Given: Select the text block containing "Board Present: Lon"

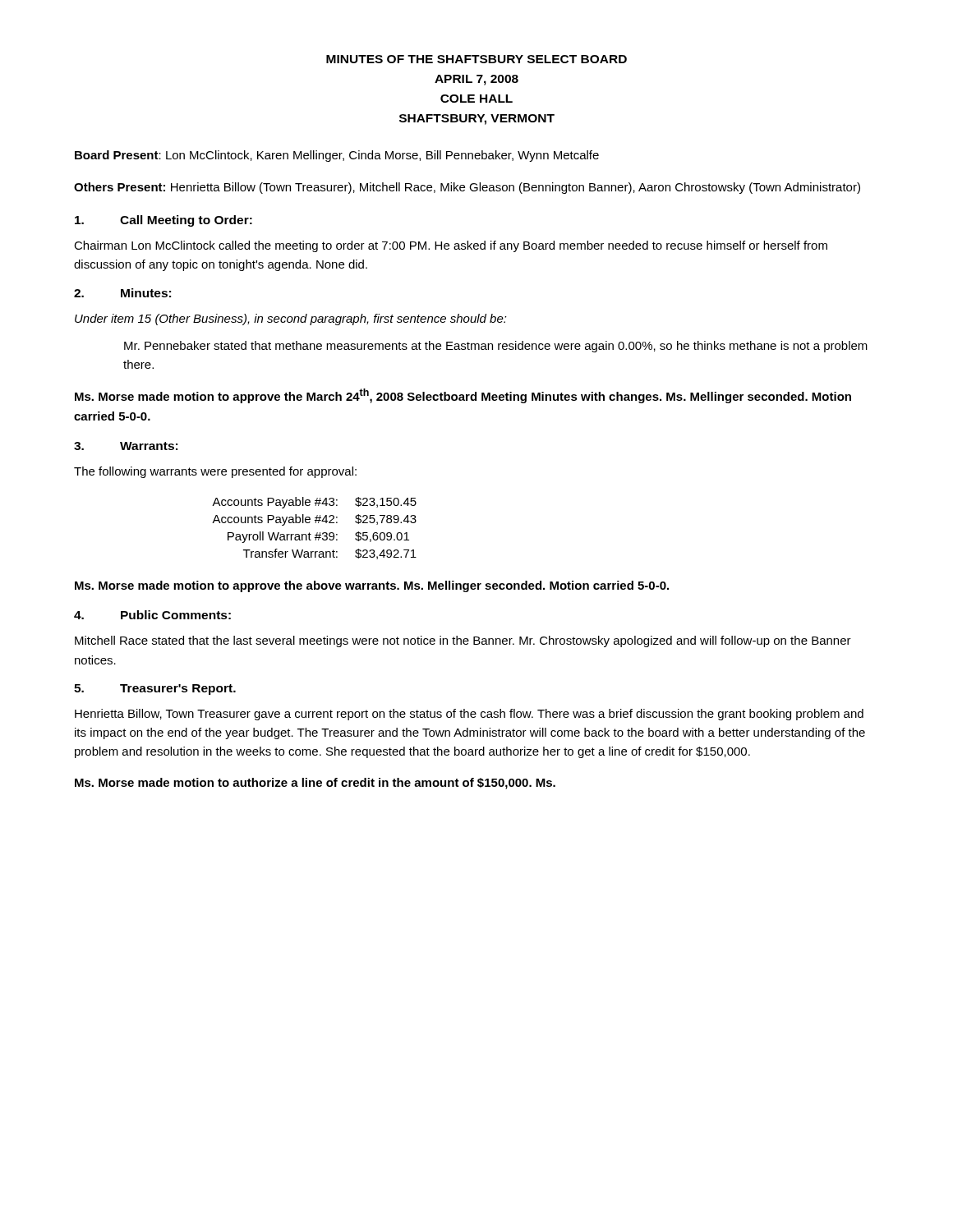Looking at the screenshot, I should (337, 155).
